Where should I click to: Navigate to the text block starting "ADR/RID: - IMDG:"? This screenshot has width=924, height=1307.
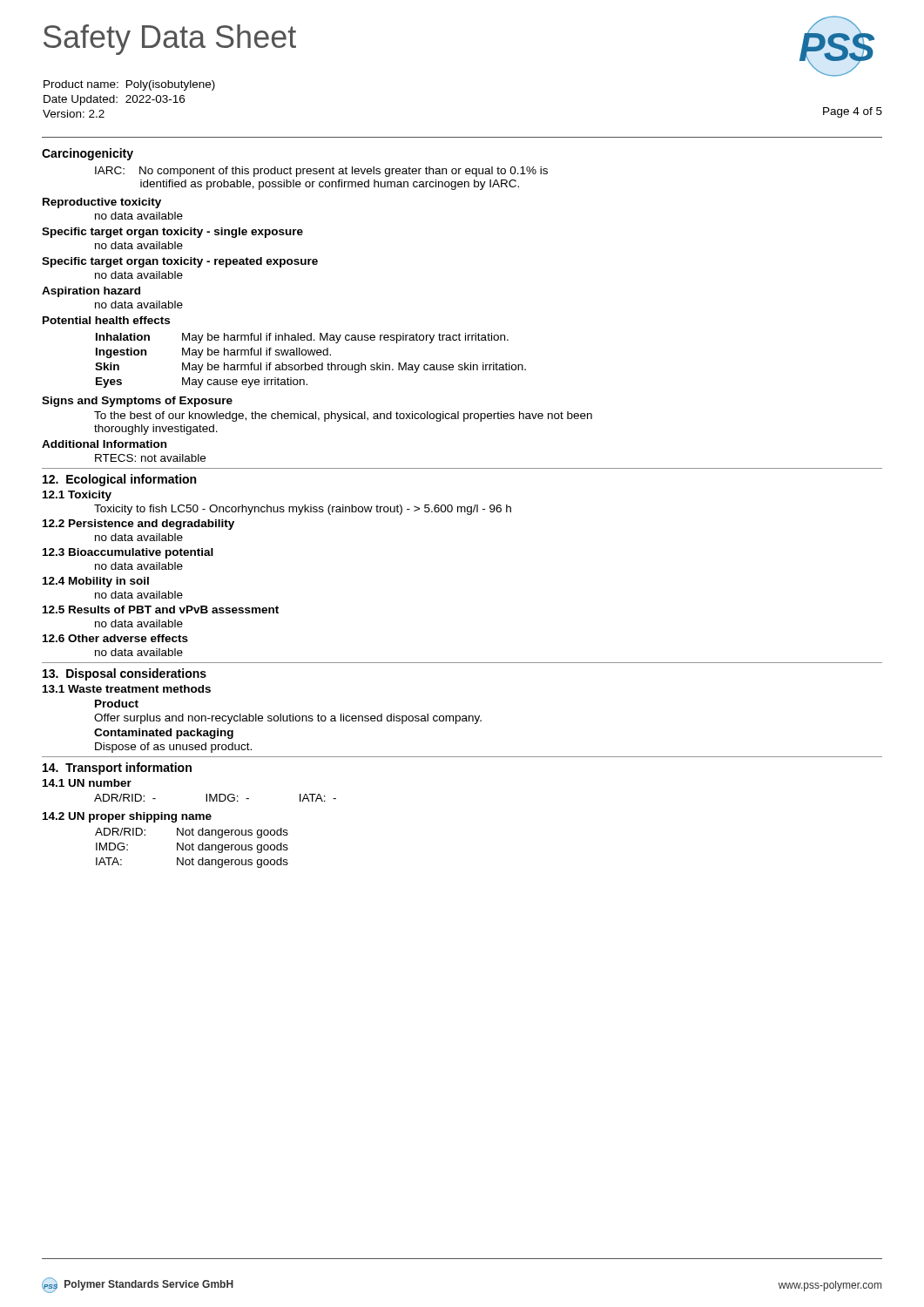coord(215,798)
